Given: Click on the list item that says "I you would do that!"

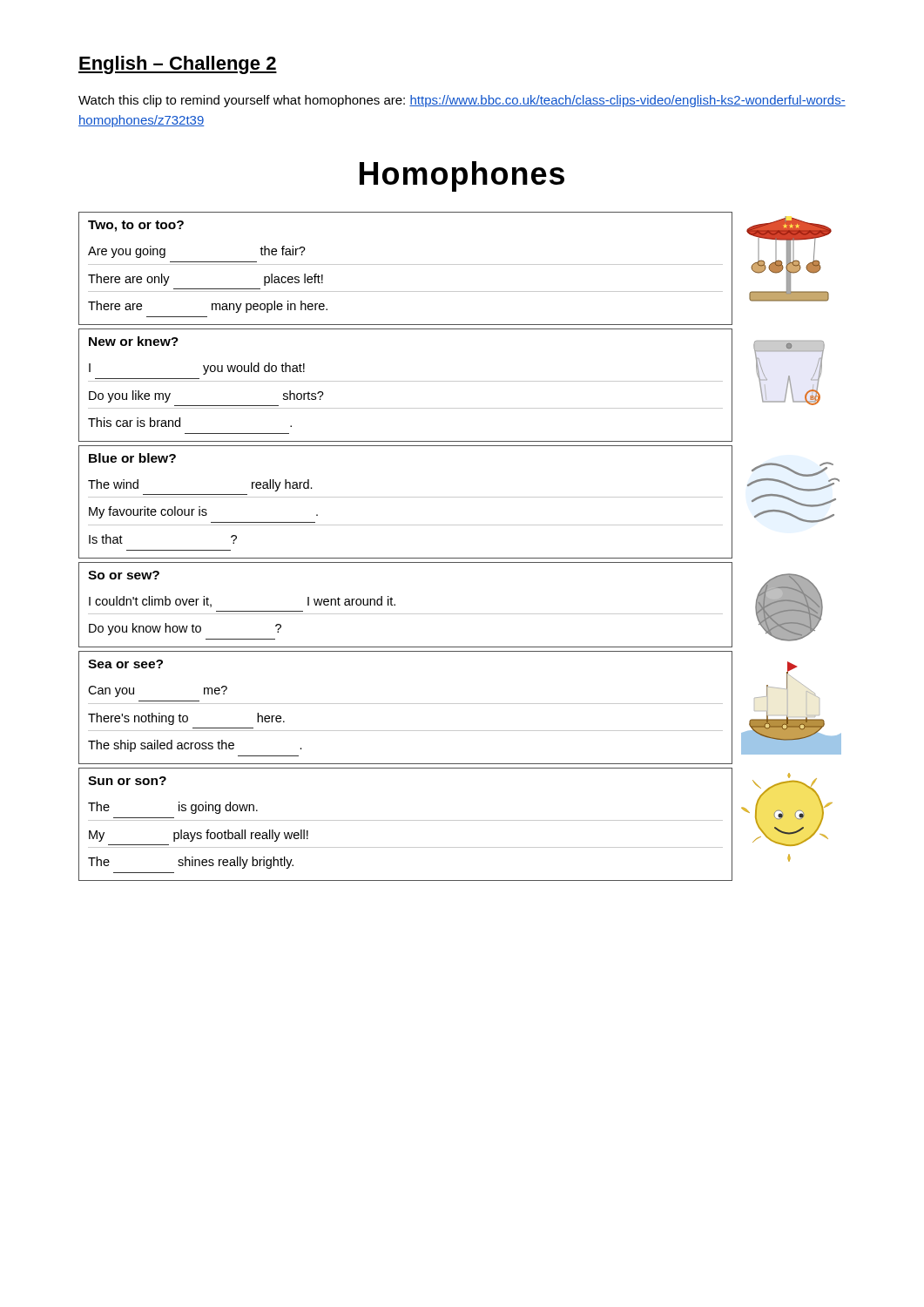Looking at the screenshot, I should click(x=197, y=370).
